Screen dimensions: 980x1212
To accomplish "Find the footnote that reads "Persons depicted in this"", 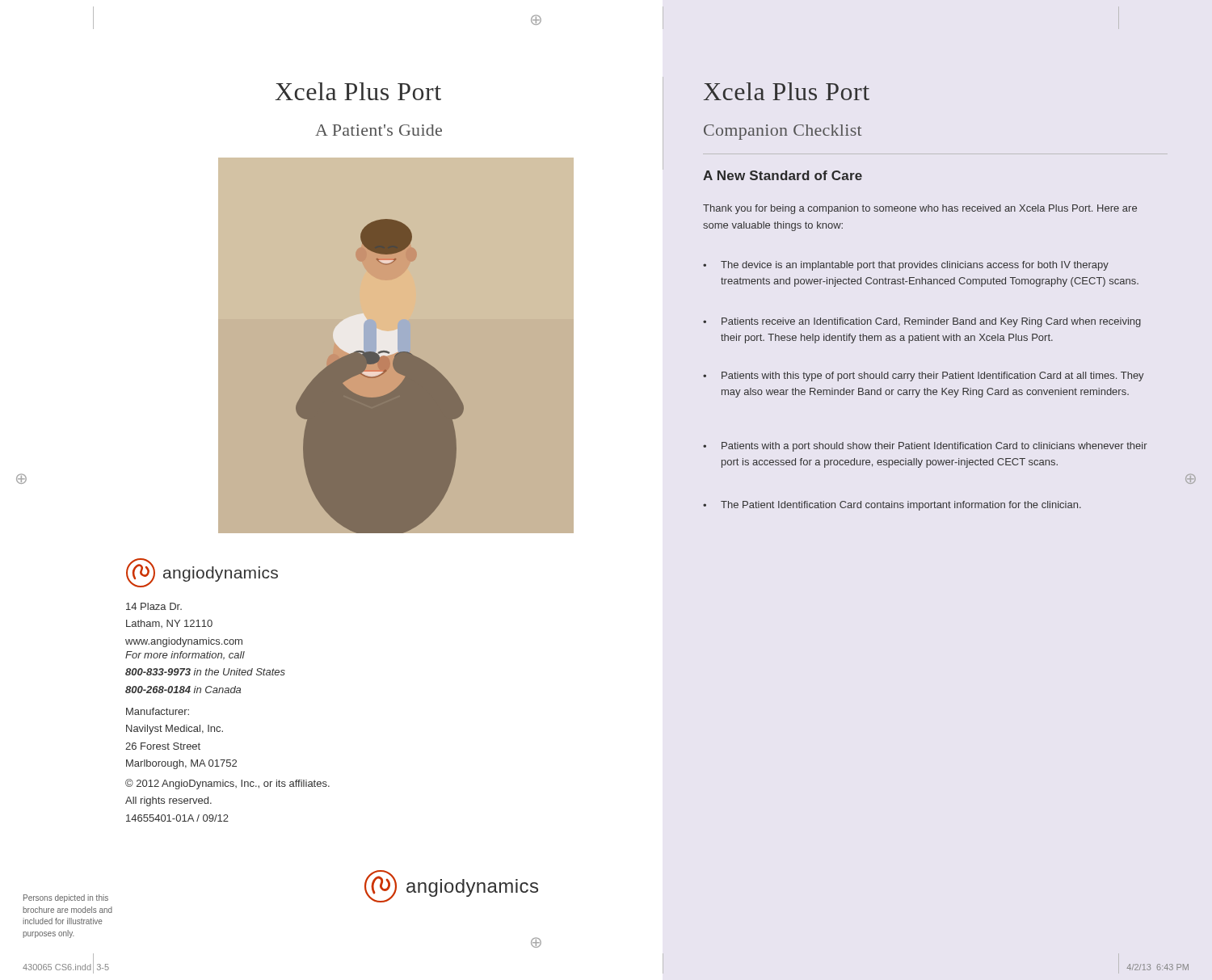I will [68, 916].
